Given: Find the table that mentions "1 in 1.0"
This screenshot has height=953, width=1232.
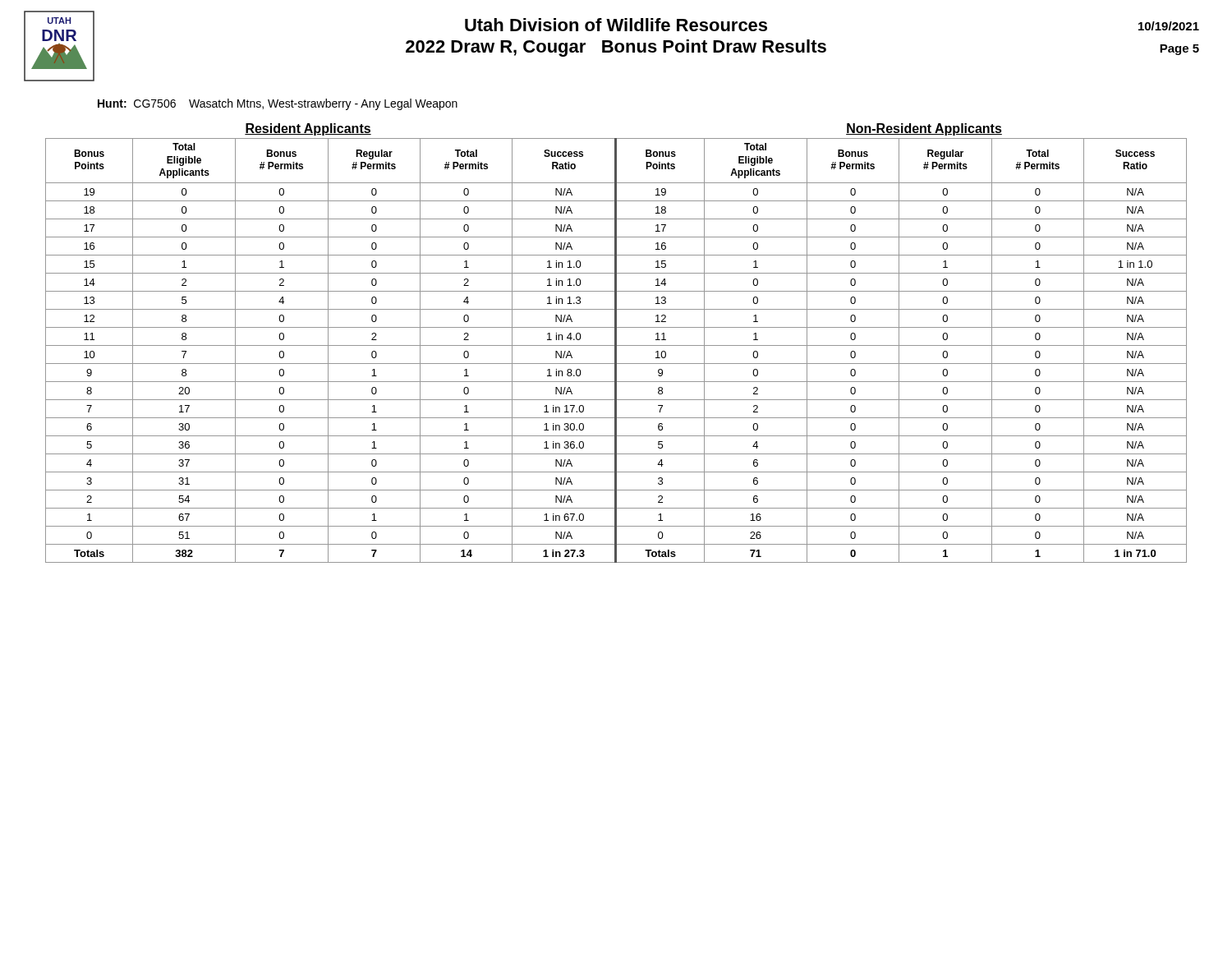Looking at the screenshot, I should coord(616,350).
